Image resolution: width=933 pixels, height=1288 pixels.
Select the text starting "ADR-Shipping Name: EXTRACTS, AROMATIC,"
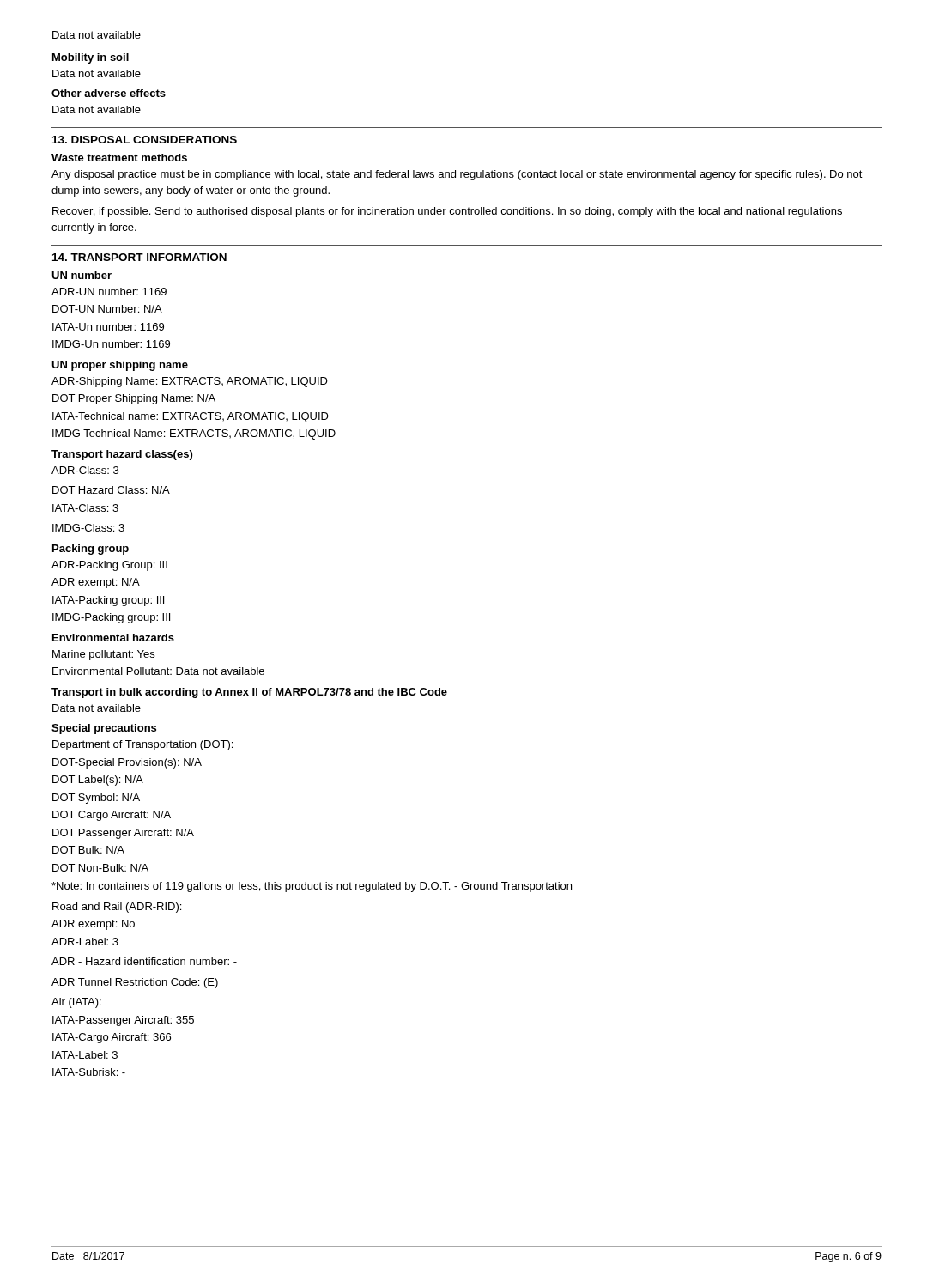coord(190,380)
